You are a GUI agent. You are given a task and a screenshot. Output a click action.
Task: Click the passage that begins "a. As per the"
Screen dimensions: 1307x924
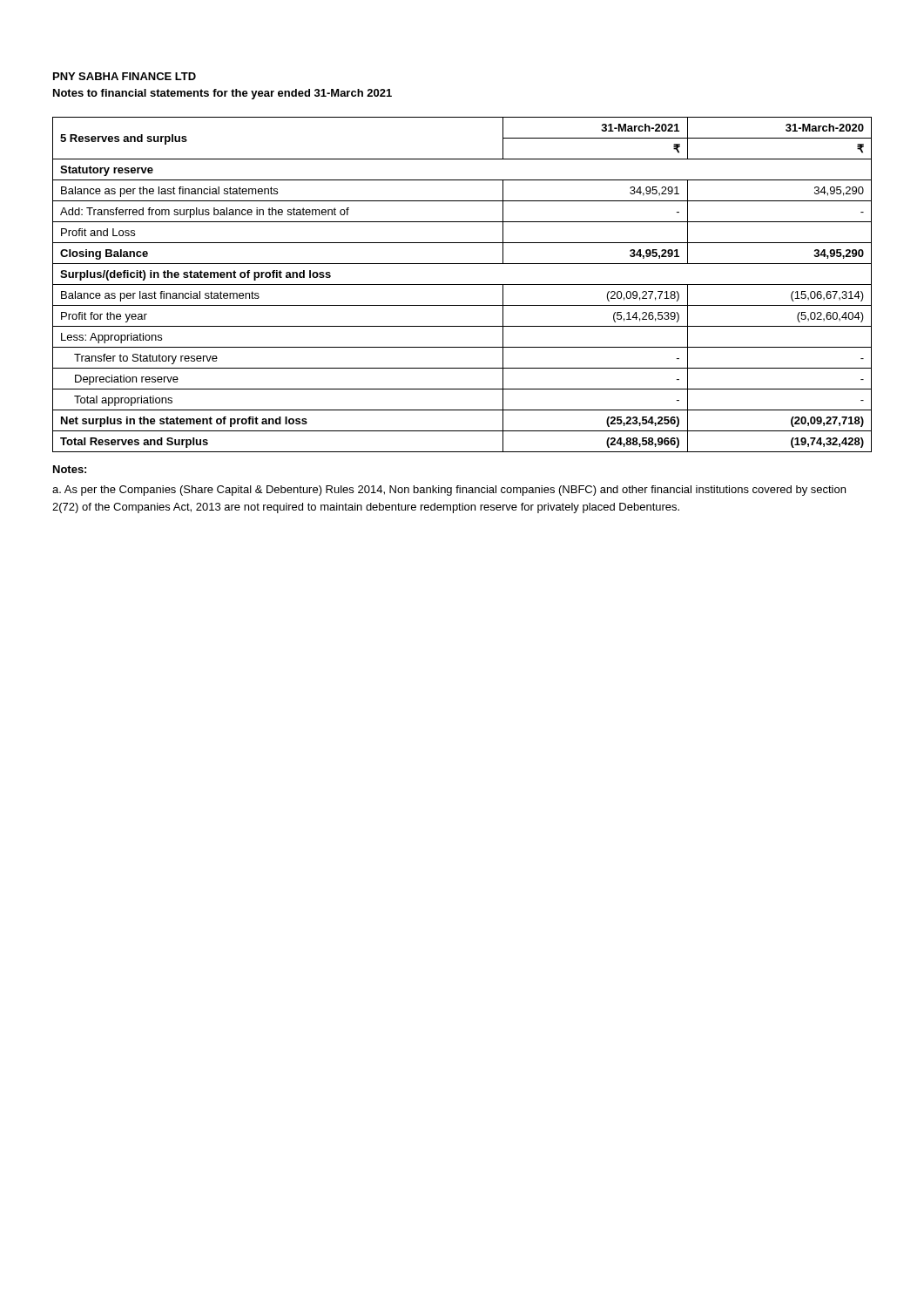449,498
